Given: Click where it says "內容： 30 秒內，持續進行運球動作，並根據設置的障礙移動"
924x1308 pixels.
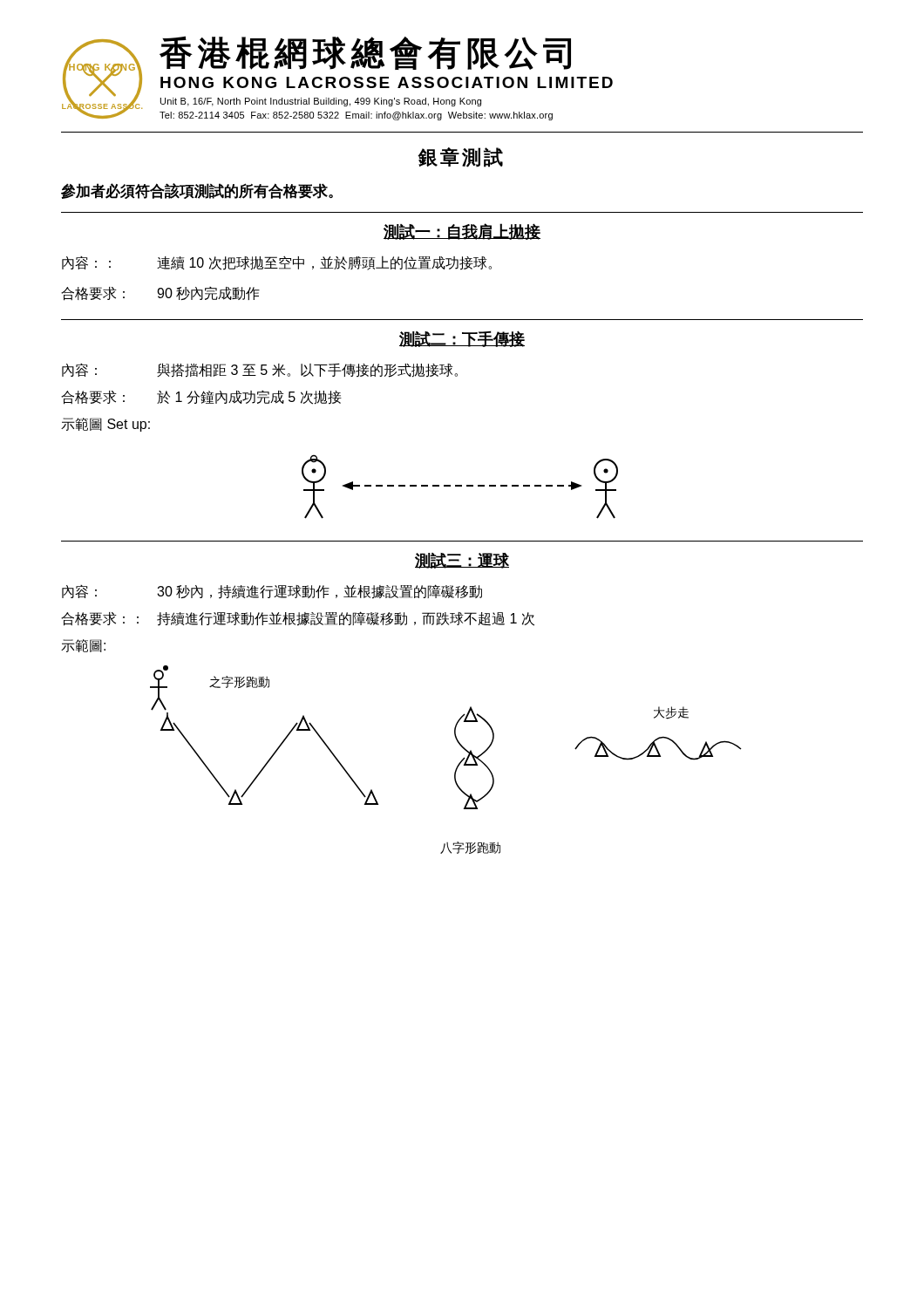Looking at the screenshot, I should click(x=272, y=592).
